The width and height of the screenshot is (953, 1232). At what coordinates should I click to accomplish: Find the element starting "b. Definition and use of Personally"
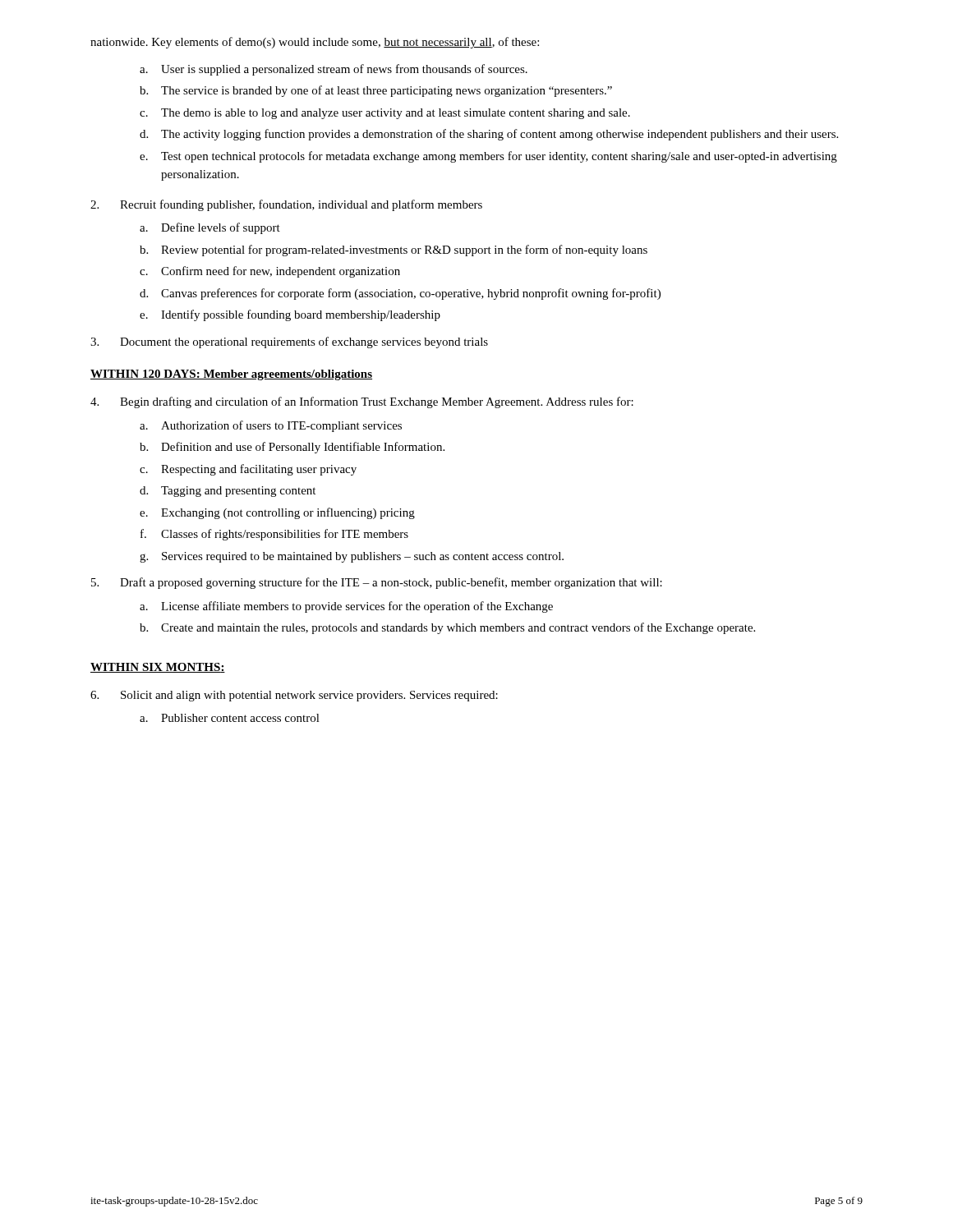coord(293,447)
